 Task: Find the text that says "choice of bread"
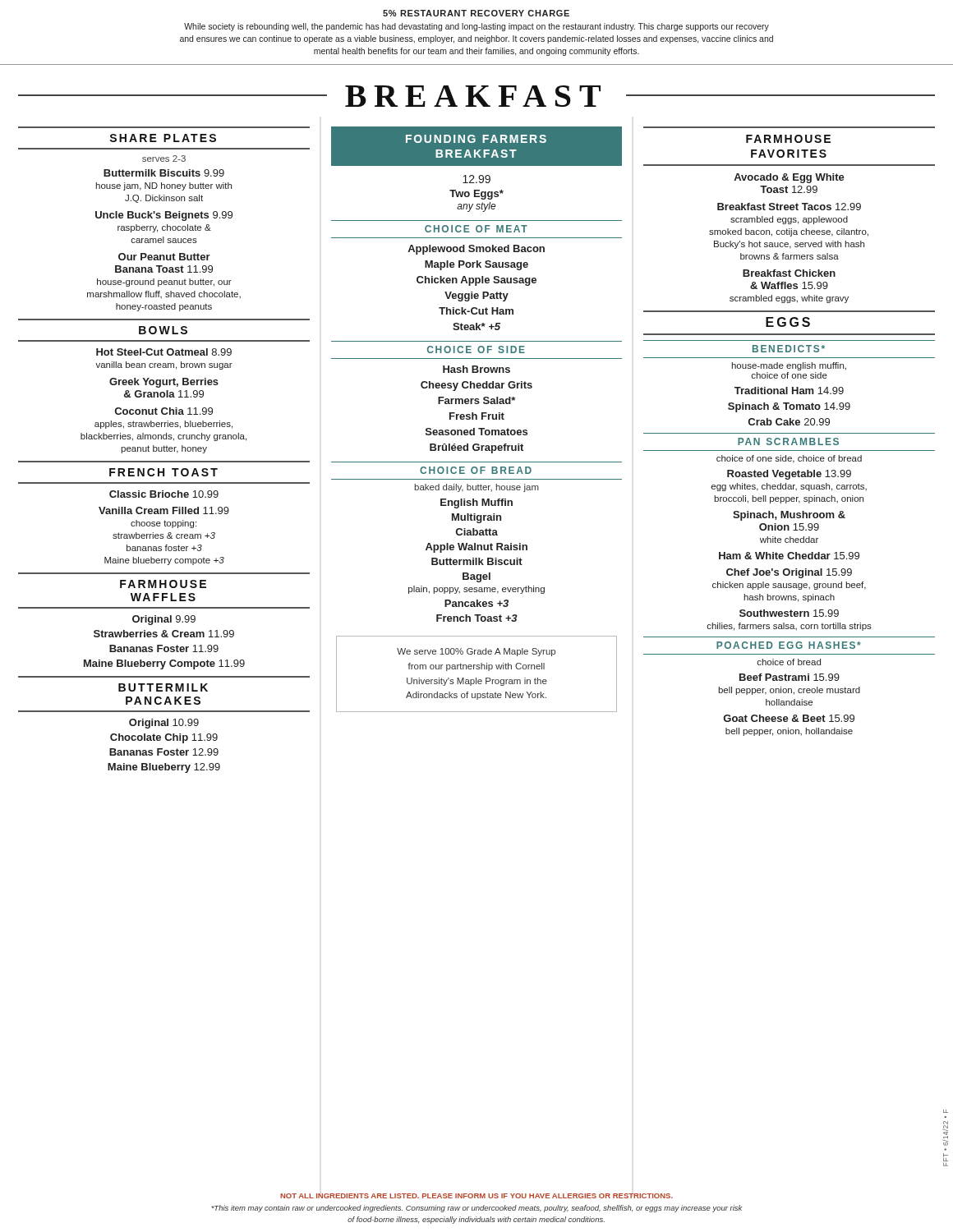789,662
